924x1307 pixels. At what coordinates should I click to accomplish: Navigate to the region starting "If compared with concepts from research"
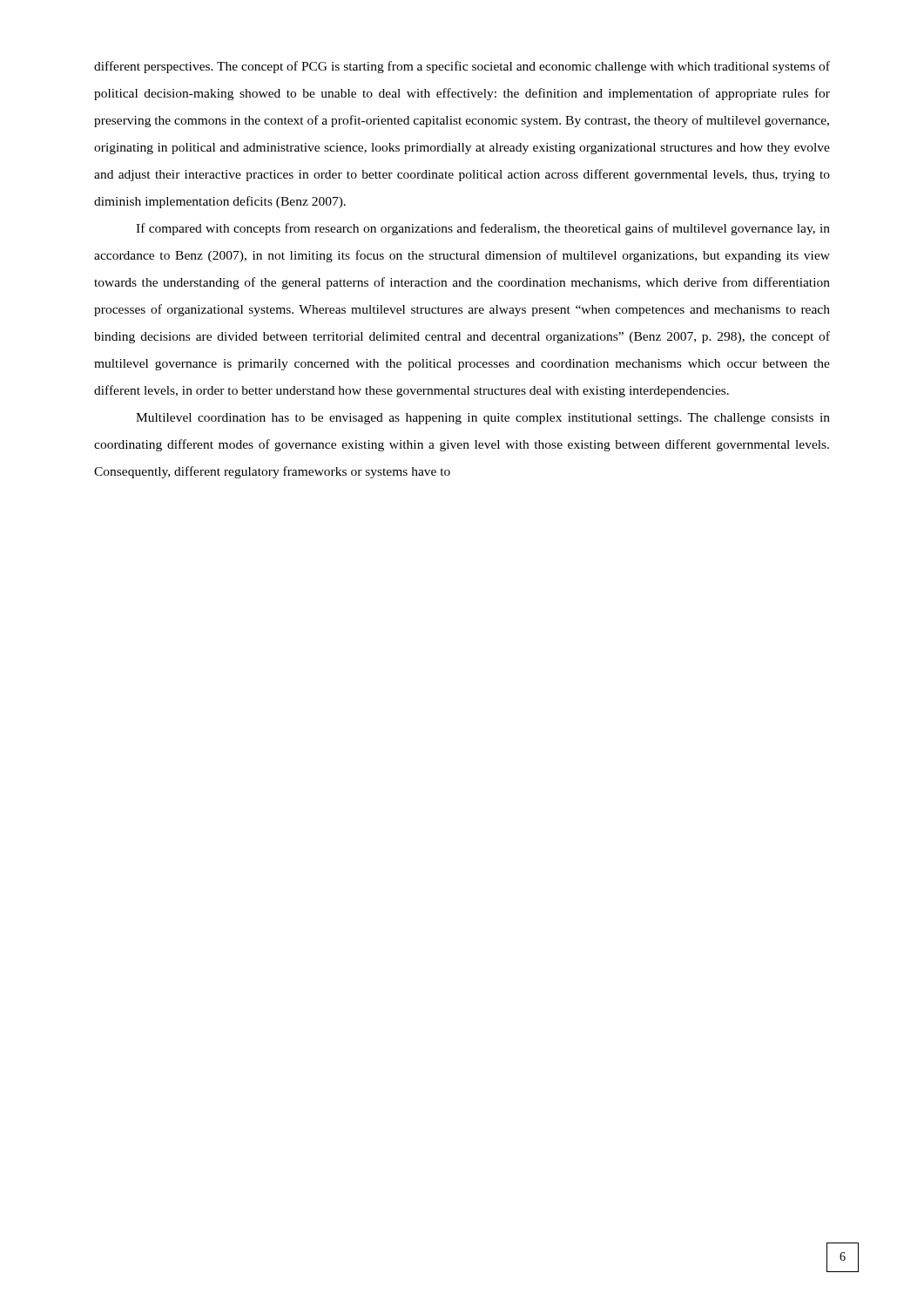(x=462, y=309)
